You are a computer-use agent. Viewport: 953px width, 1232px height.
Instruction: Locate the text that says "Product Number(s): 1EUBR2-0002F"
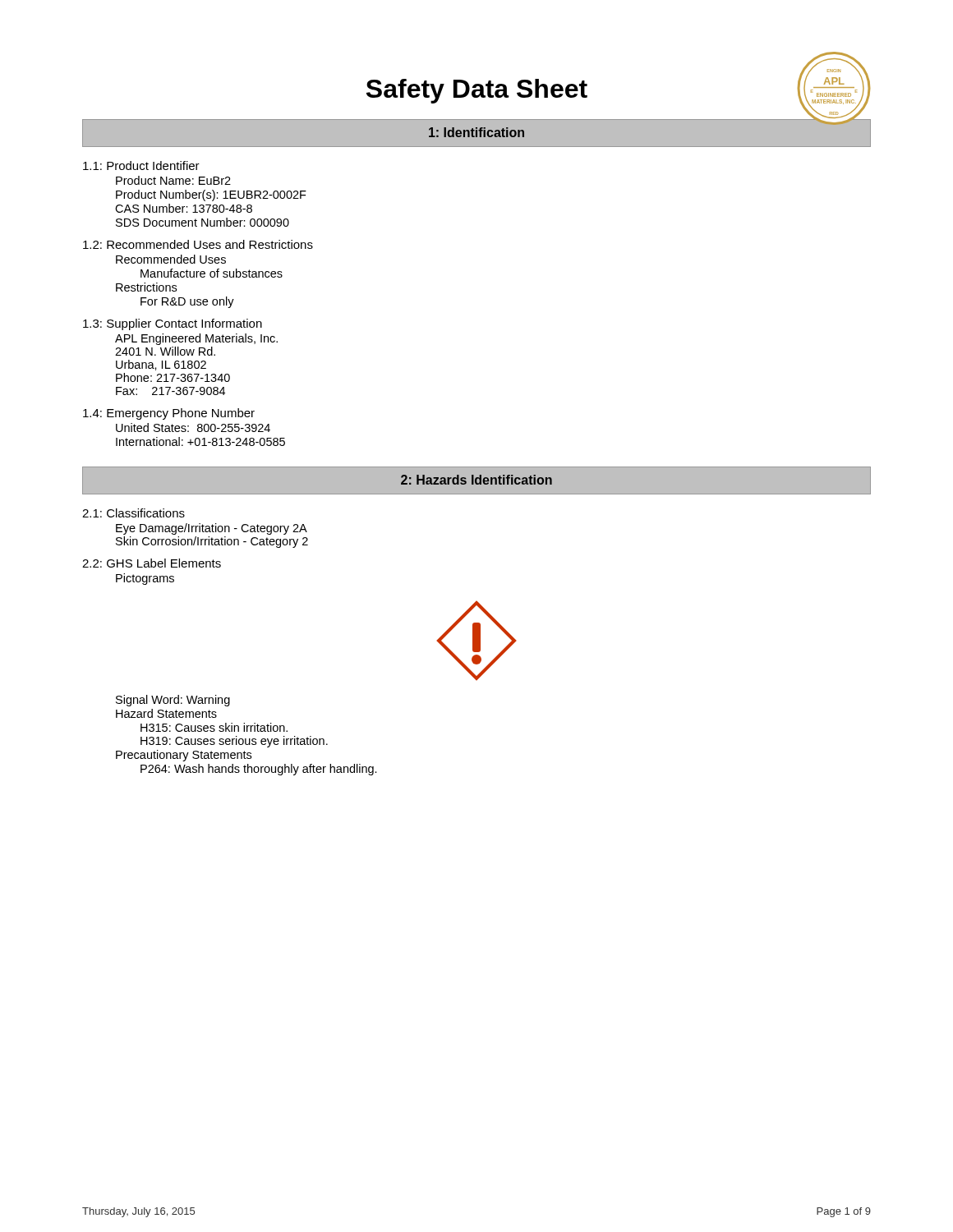(x=211, y=195)
